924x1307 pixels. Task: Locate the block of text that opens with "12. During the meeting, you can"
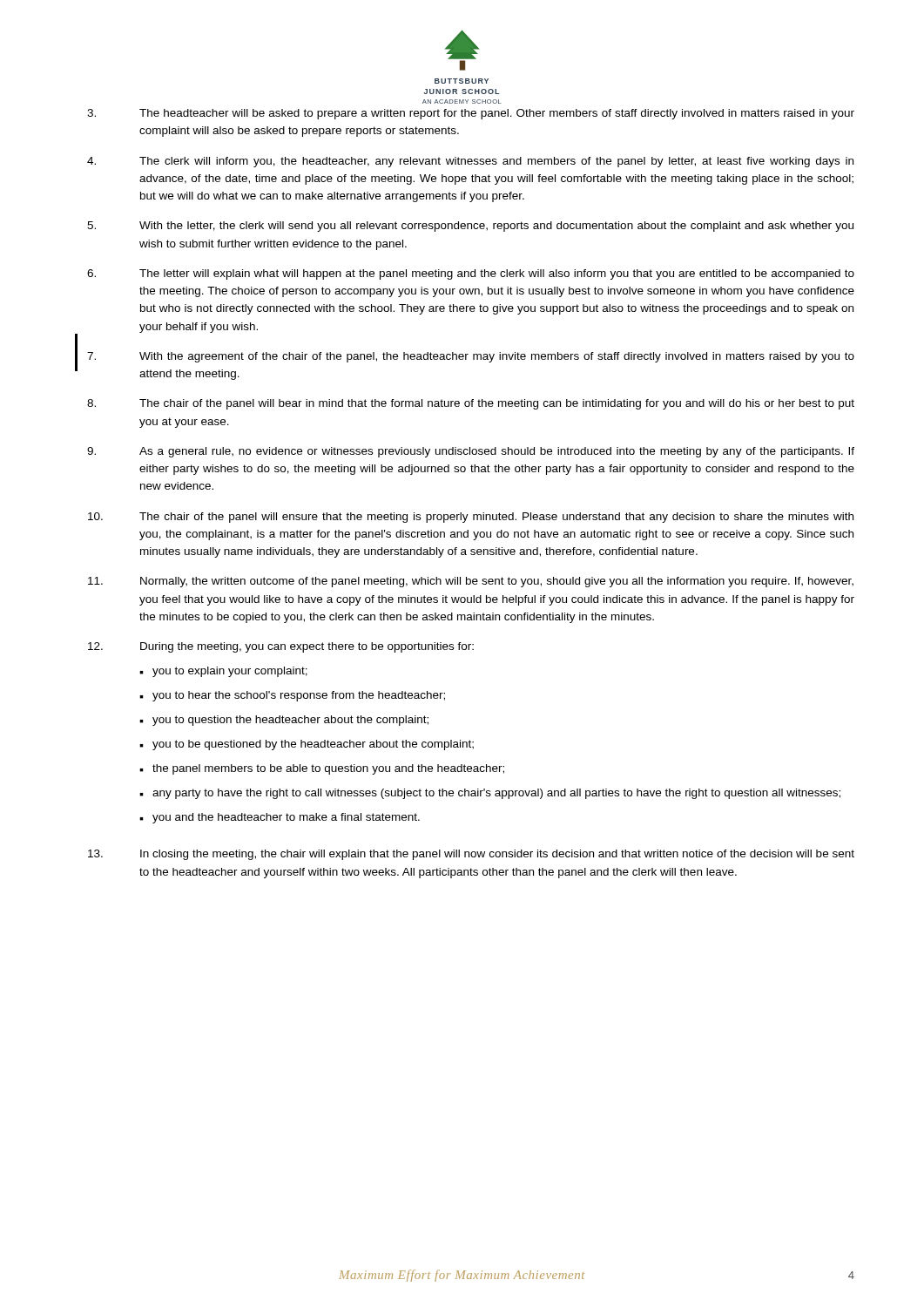[471, 736]
